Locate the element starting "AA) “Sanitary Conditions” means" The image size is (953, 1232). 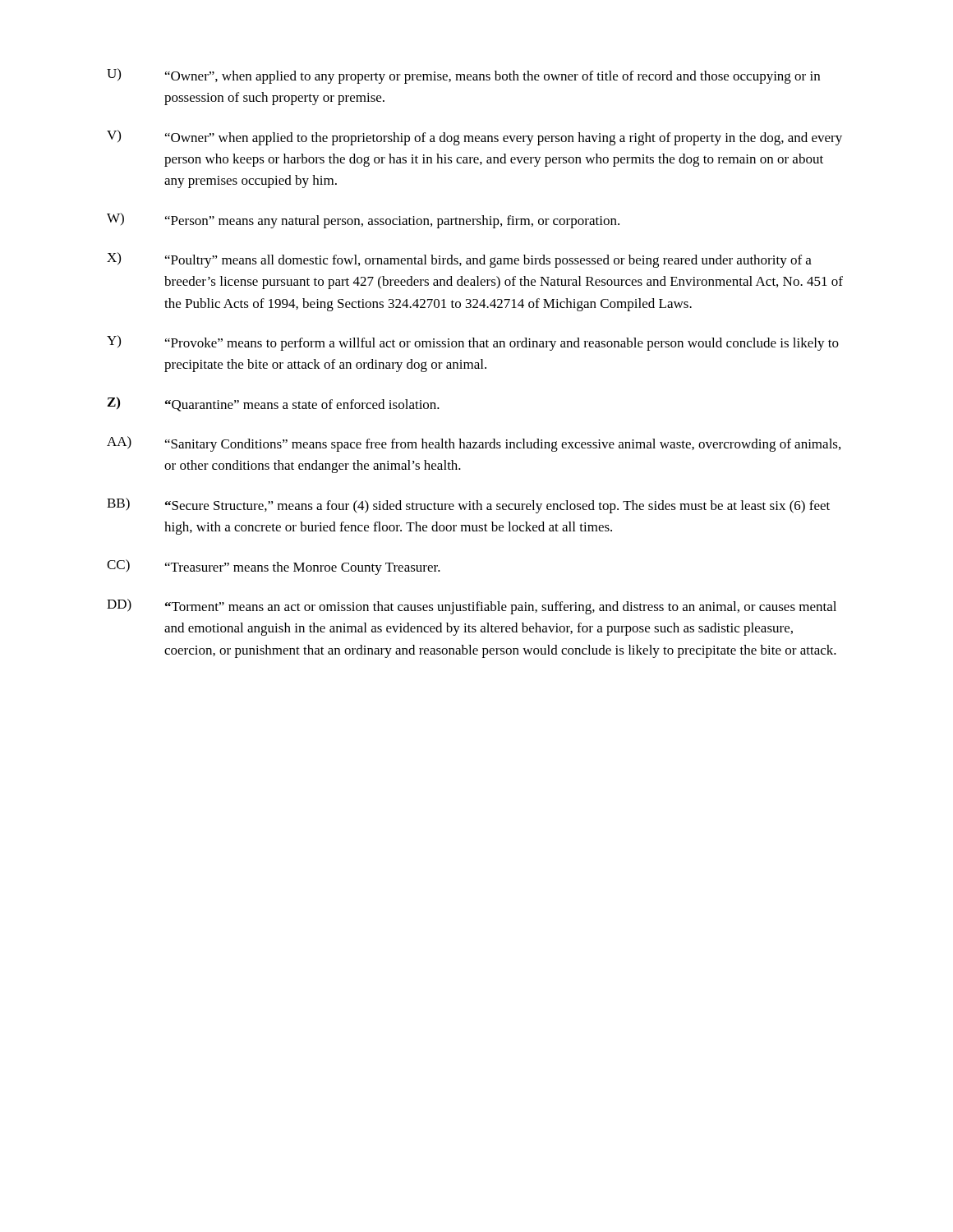click(x=476, y=455)
